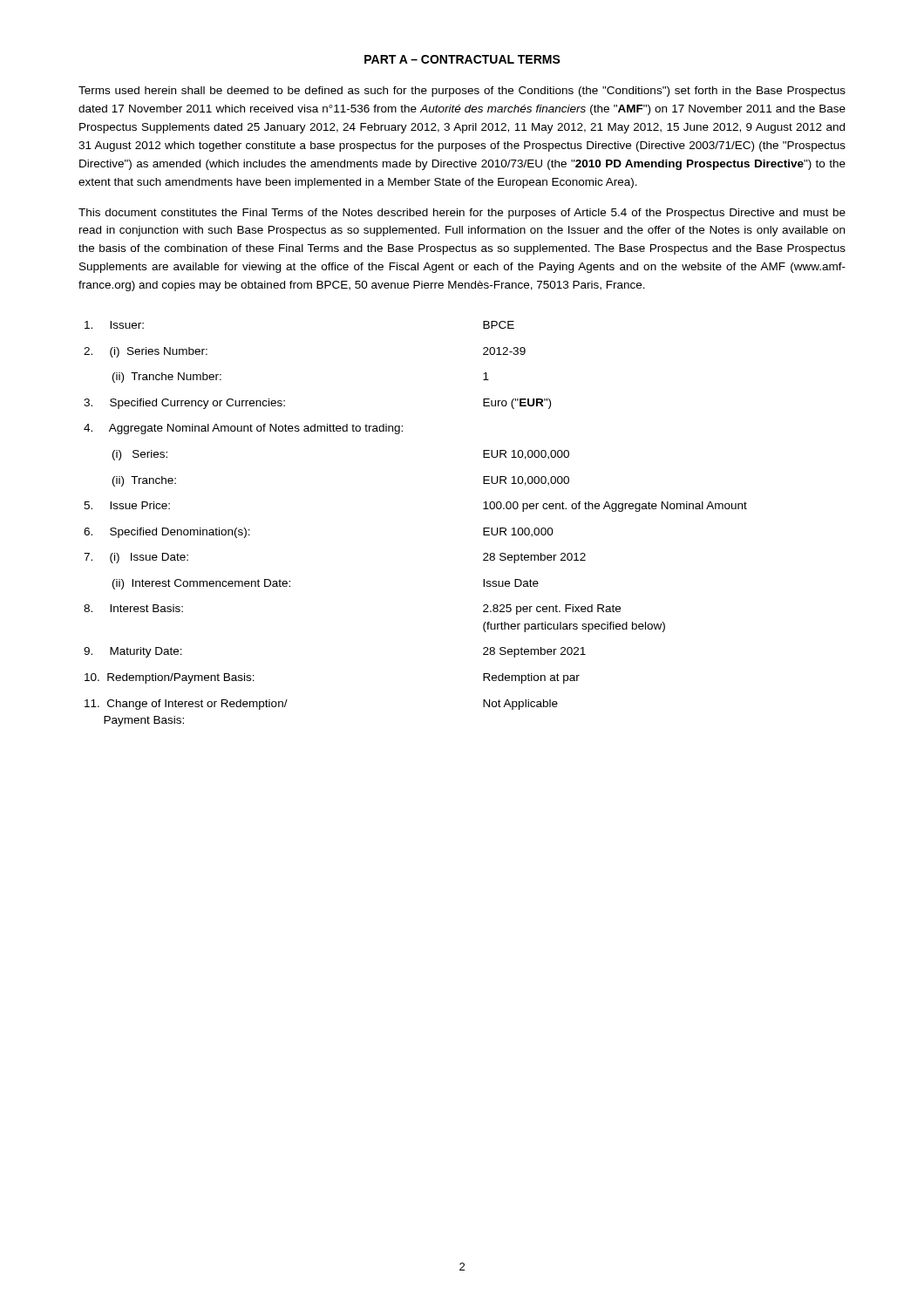The height and width of the screenshot is (1308, 924).
Task: Select the text starting "This document constitutes the Final Terms of the"
Action: pos(462,248)
